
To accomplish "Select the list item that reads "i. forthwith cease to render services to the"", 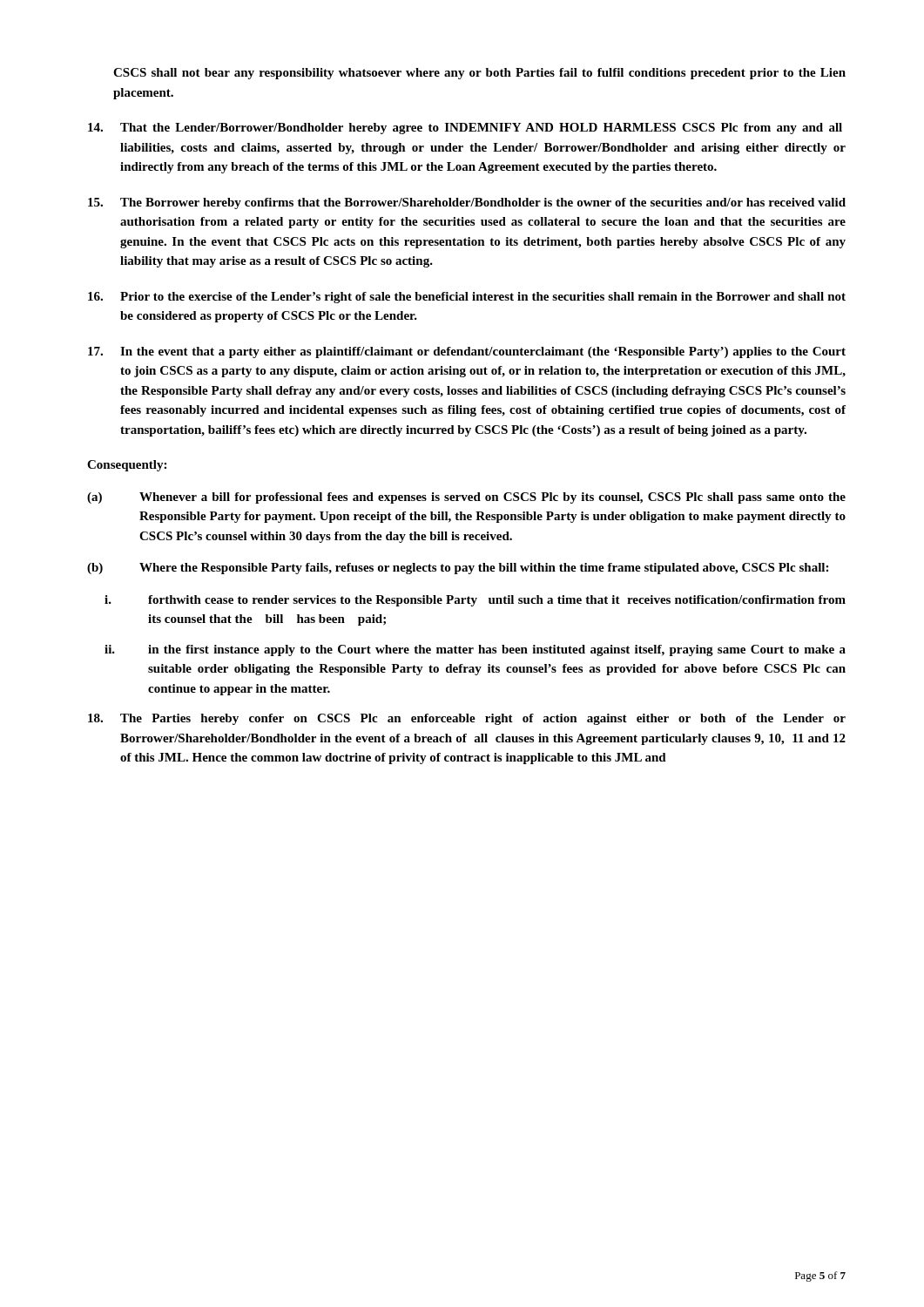I will pyautogui.click(x=466, y=609).
